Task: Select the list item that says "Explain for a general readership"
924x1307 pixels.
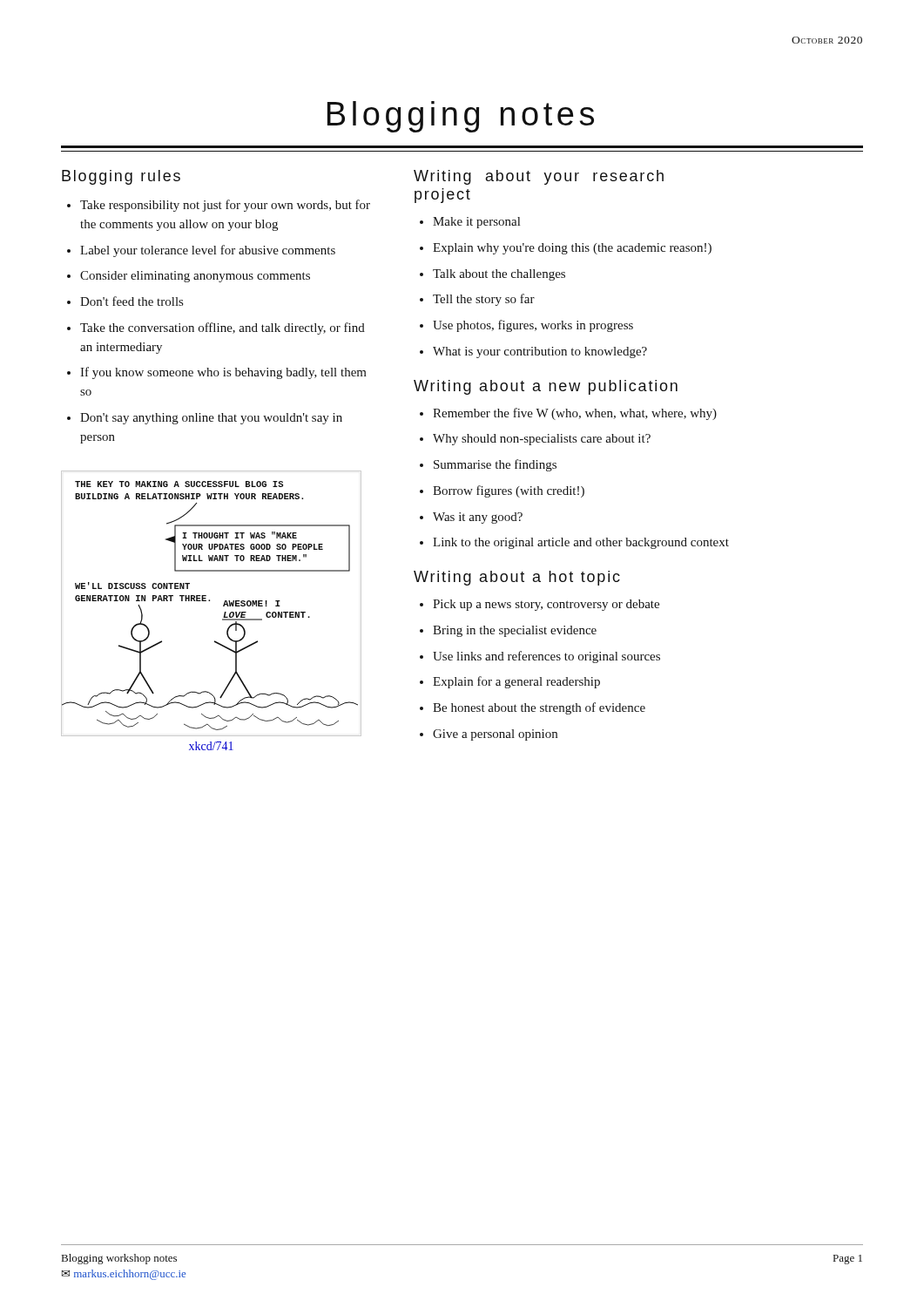Action: point(517,682)
